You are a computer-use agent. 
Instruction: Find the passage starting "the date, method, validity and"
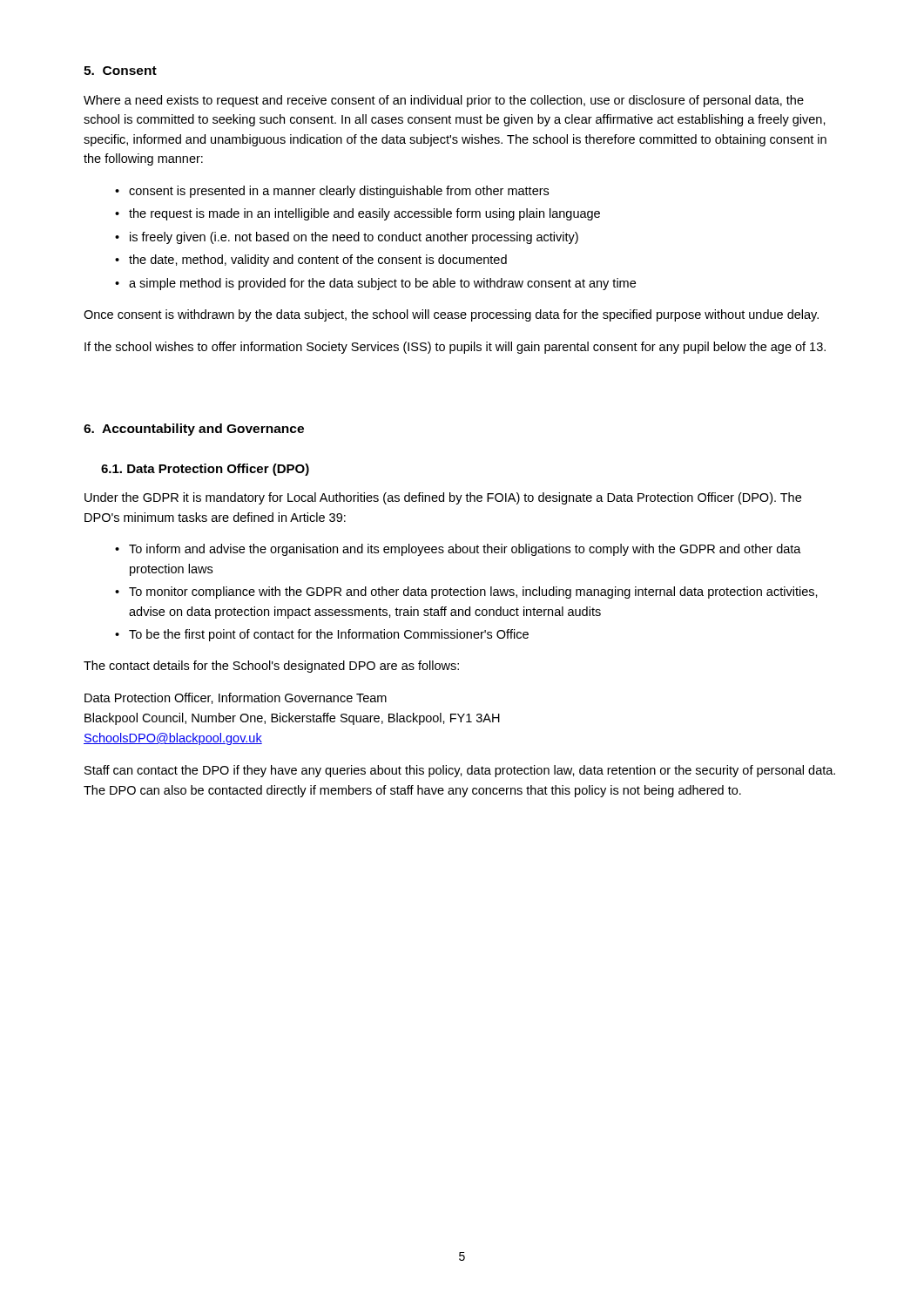tap(318, 260)
